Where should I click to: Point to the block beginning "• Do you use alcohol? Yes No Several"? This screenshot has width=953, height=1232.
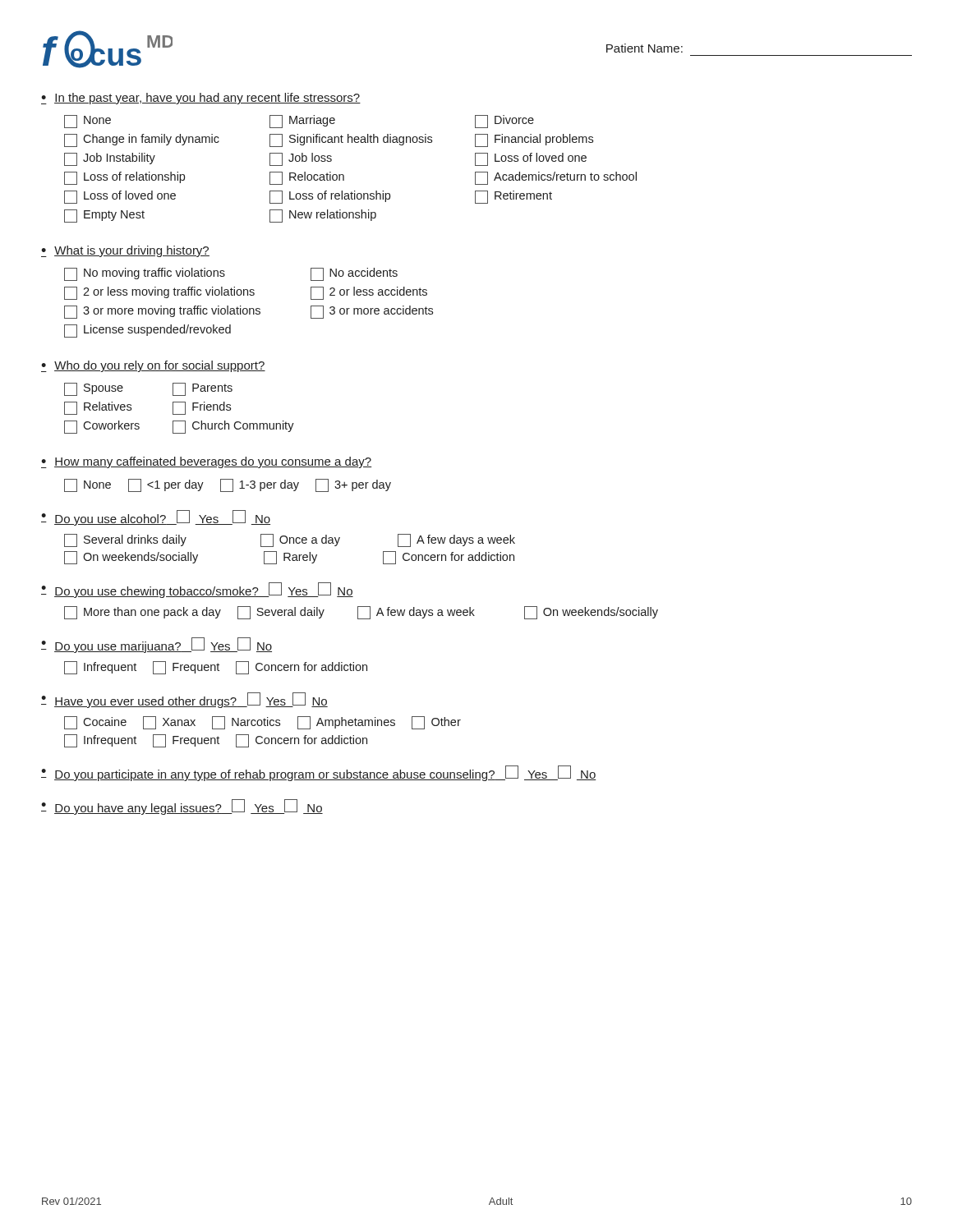coord(476,536)
